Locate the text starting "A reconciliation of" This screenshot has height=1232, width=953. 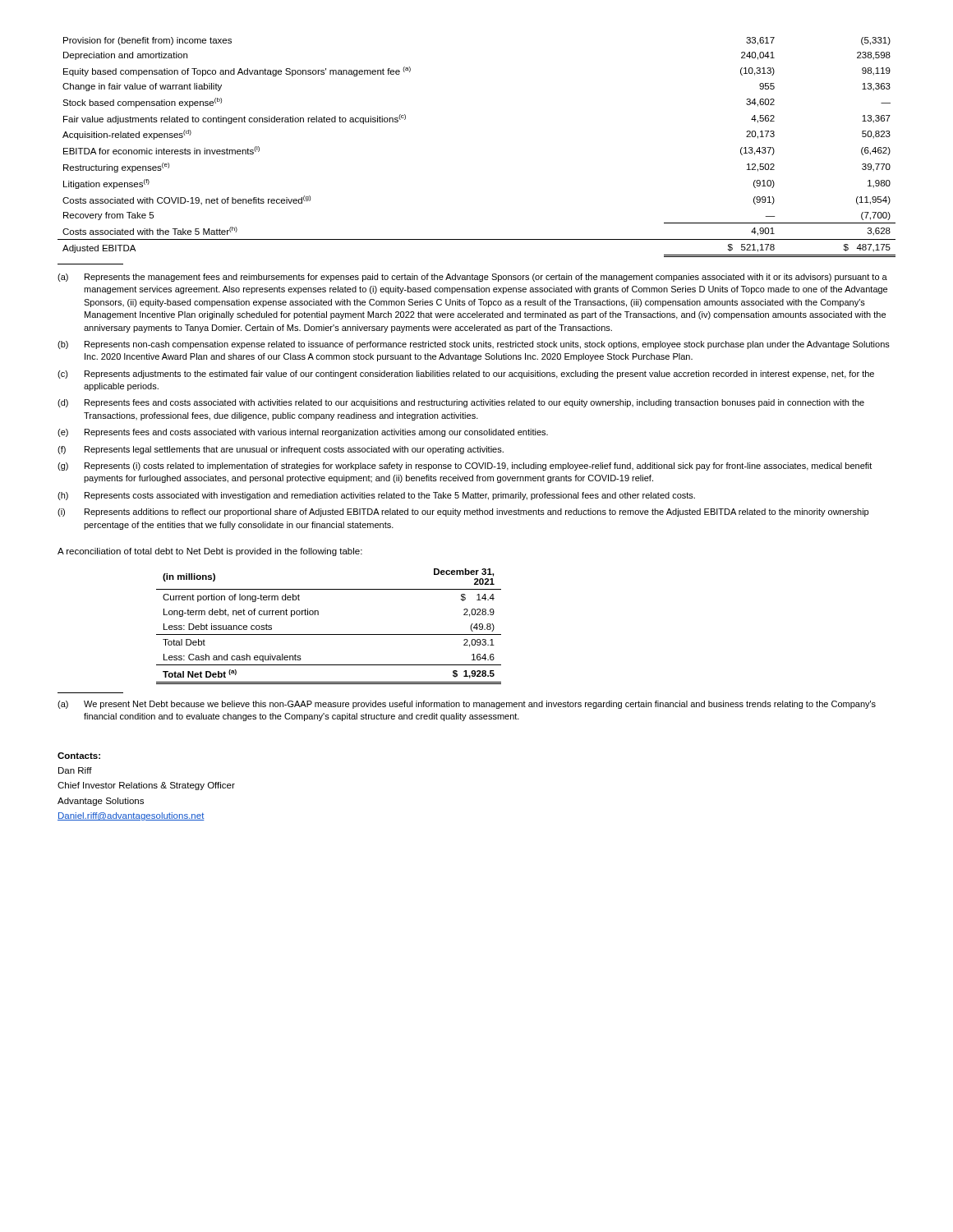pyautogui.click(x=210, y=551)
